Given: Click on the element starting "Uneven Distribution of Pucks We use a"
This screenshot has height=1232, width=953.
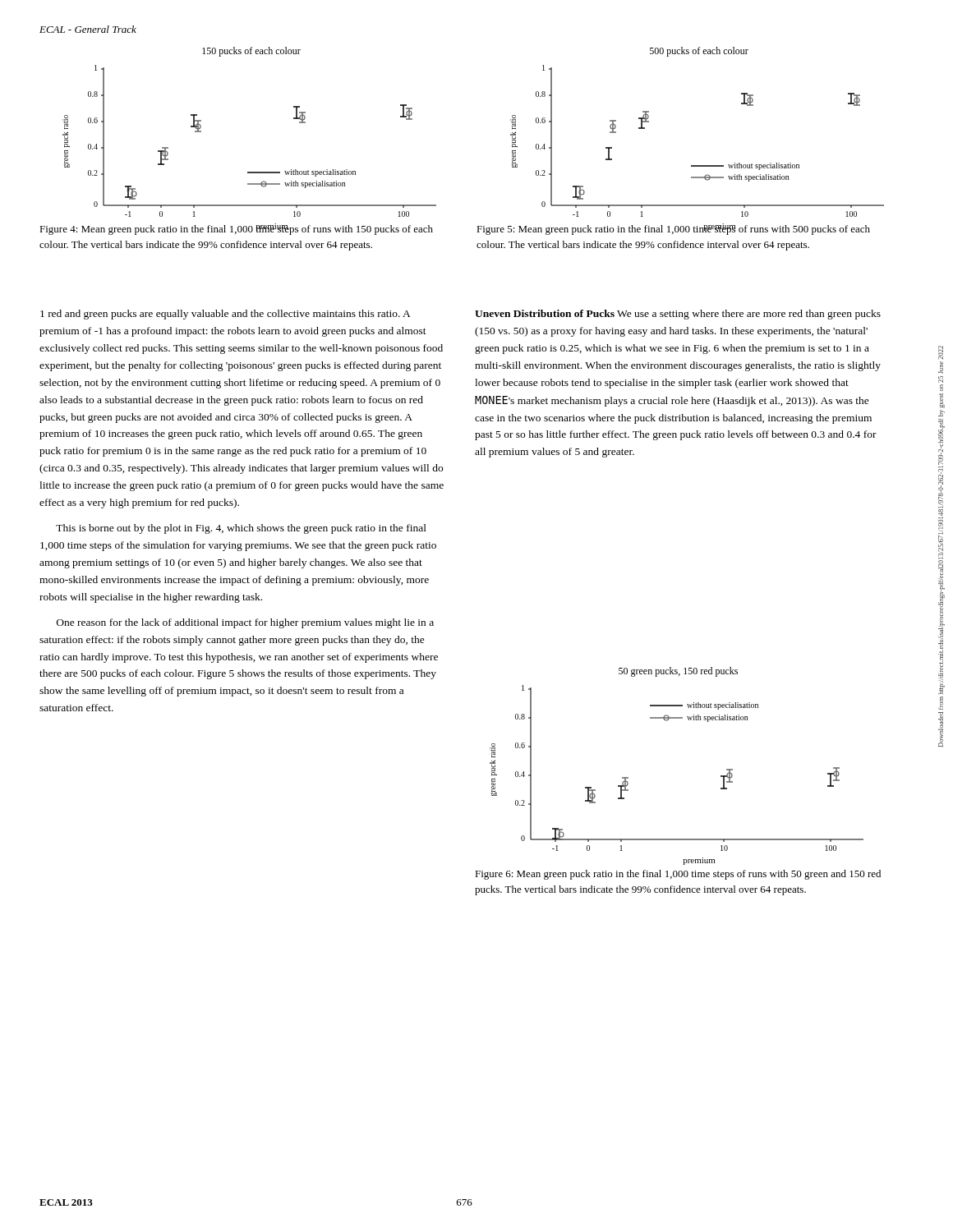Looking at the screenshot, I should point(678,383).
